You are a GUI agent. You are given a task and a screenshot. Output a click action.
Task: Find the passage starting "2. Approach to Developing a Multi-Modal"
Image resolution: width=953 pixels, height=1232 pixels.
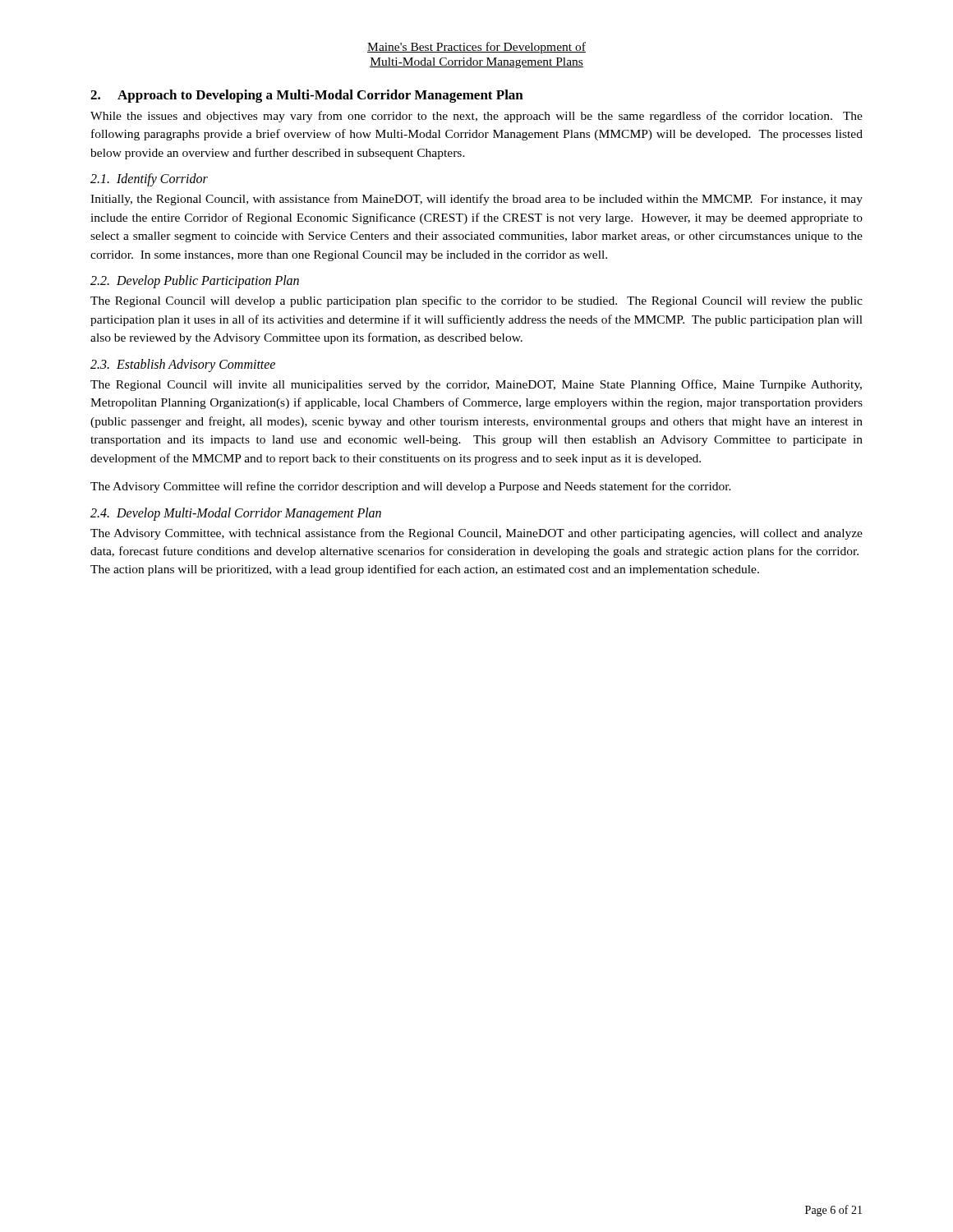(307, 95)
